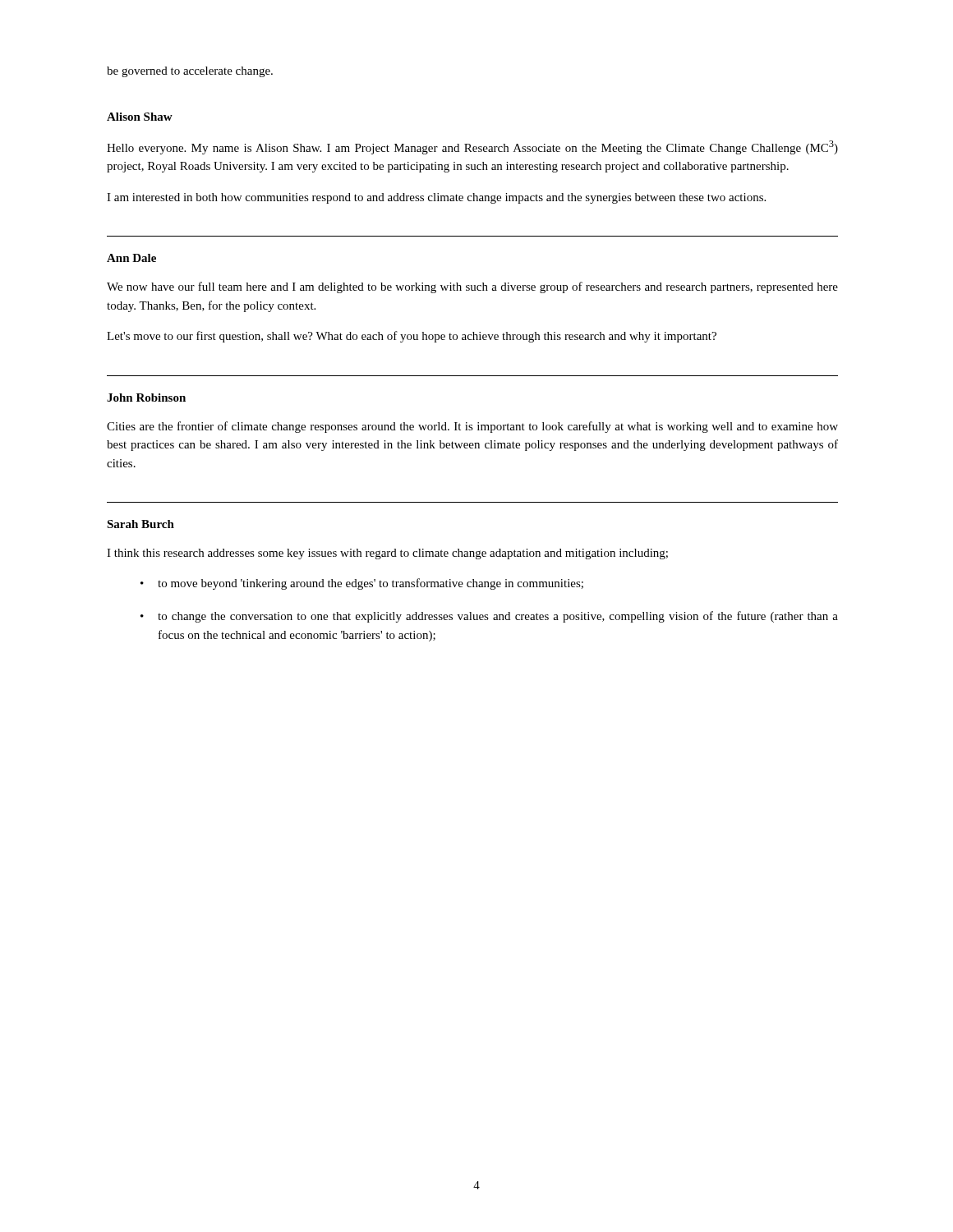Find the text starting "Cities are the"

point(472,445)
